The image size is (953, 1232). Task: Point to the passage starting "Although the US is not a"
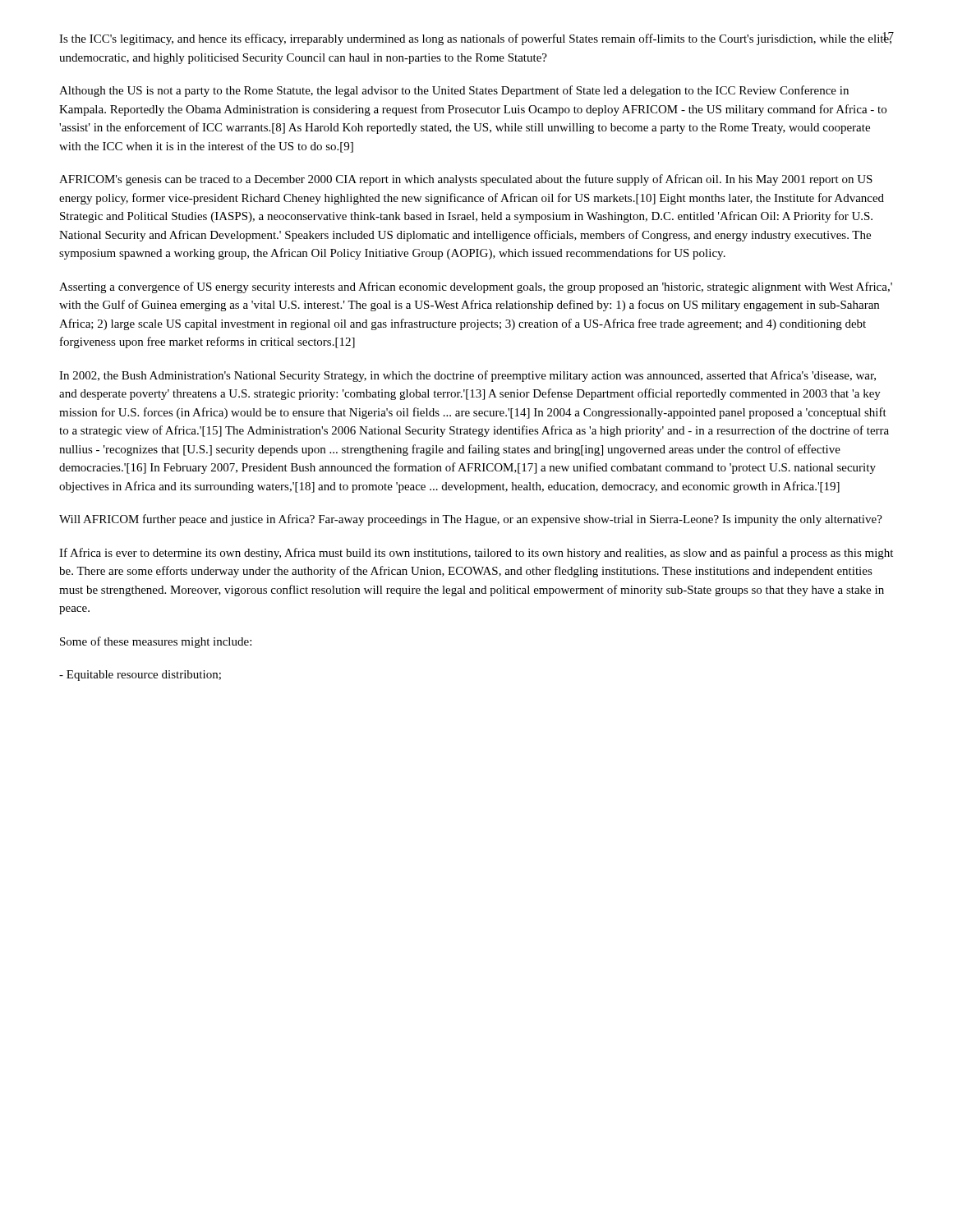476,118
